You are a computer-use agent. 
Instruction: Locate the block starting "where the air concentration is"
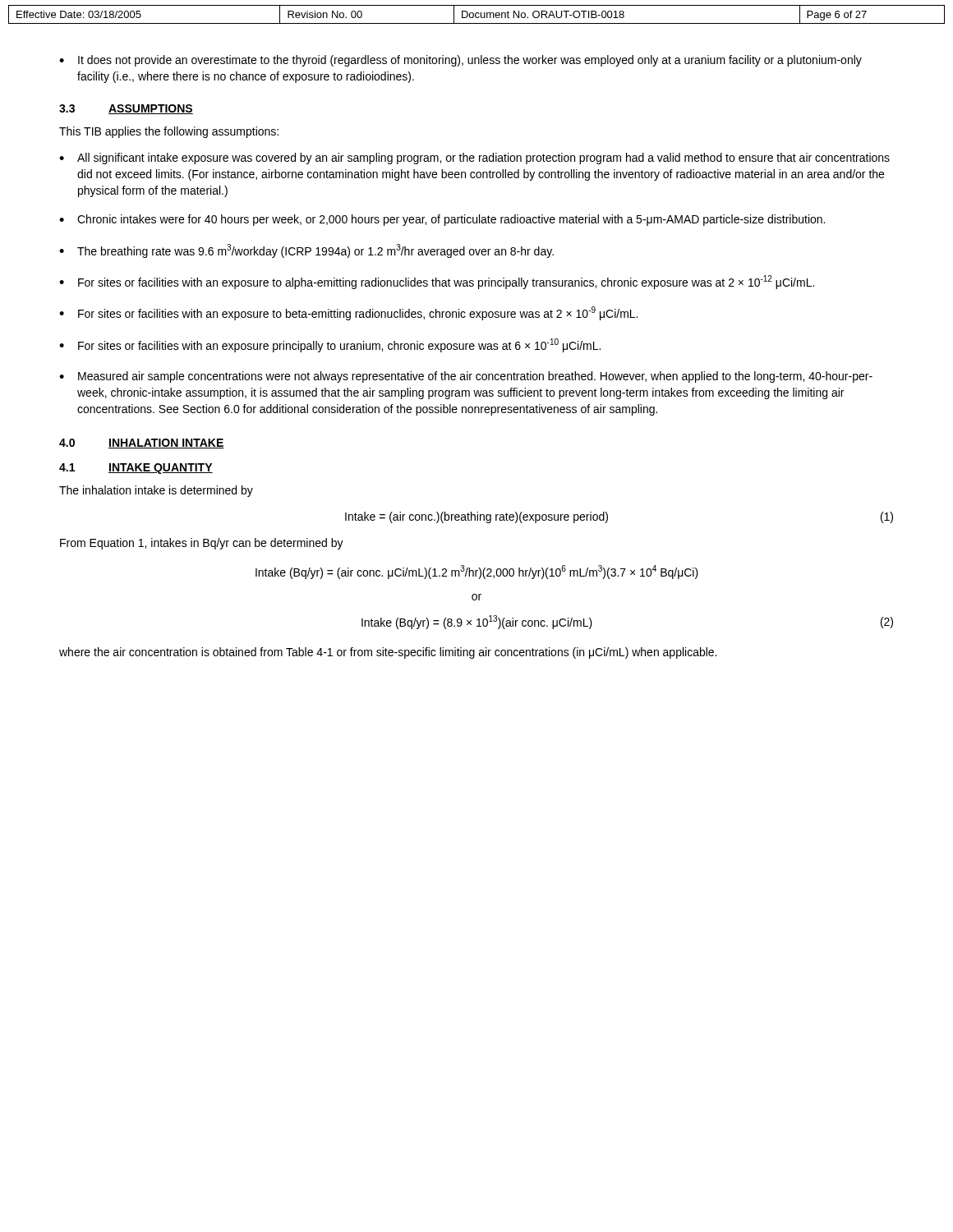pyautogui.click(x=388, y=652)
